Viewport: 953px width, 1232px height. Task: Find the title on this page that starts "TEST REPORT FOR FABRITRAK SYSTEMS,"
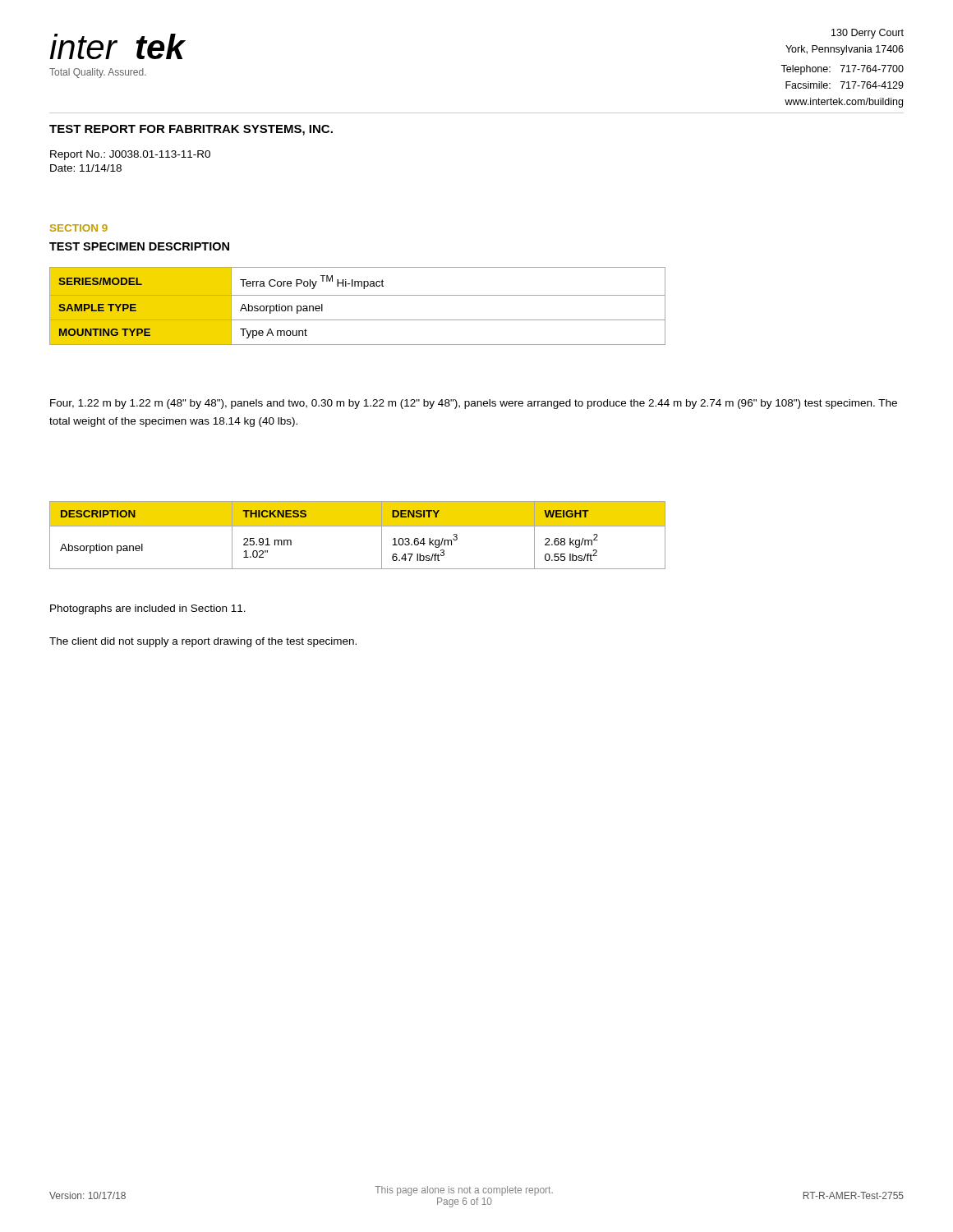(x=191, y=129)
